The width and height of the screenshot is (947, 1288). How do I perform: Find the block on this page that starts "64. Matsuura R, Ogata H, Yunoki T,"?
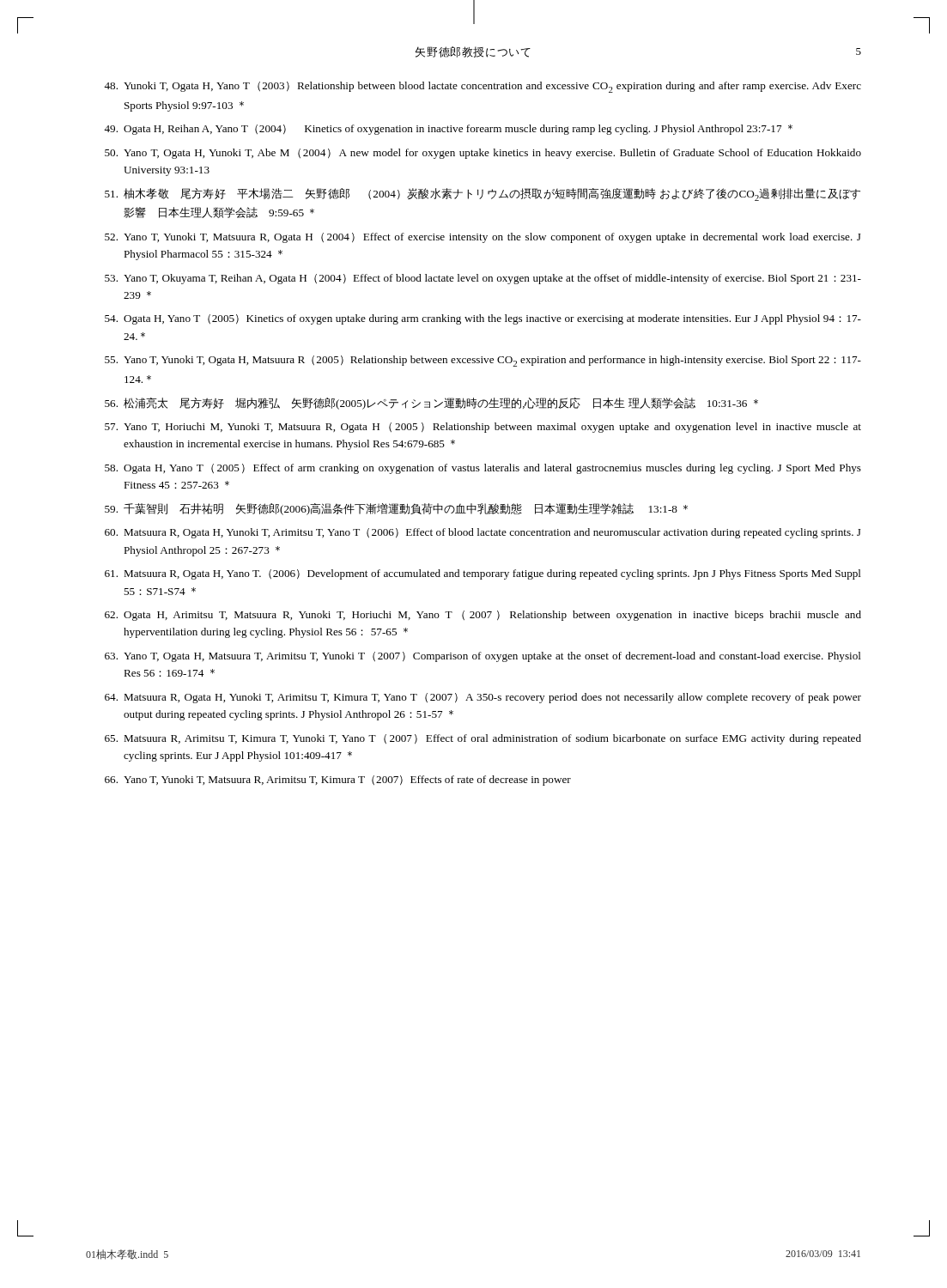pyautogui.click(x=474, y=706)
